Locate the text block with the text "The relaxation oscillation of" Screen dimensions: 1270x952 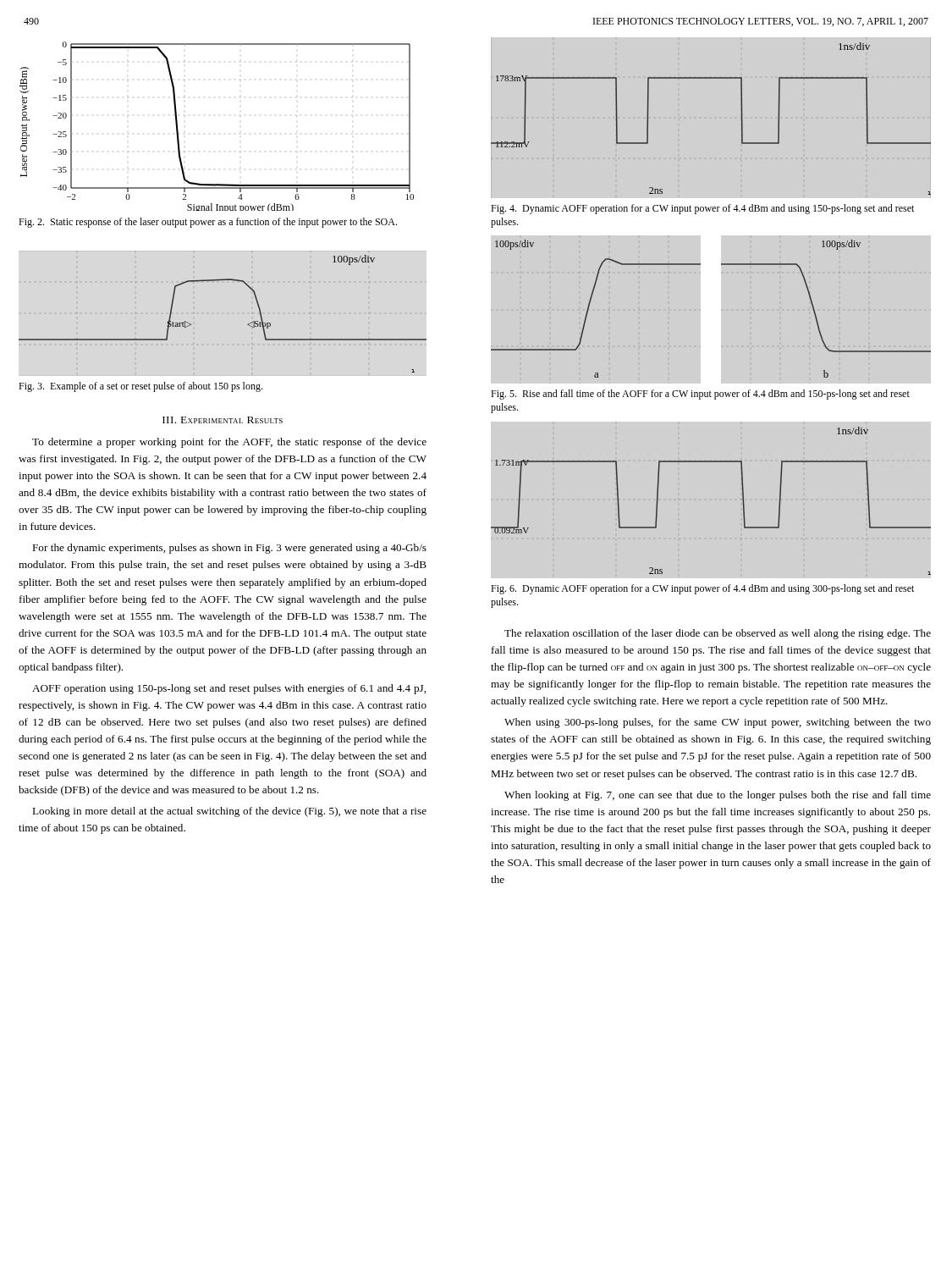[711, 756]
